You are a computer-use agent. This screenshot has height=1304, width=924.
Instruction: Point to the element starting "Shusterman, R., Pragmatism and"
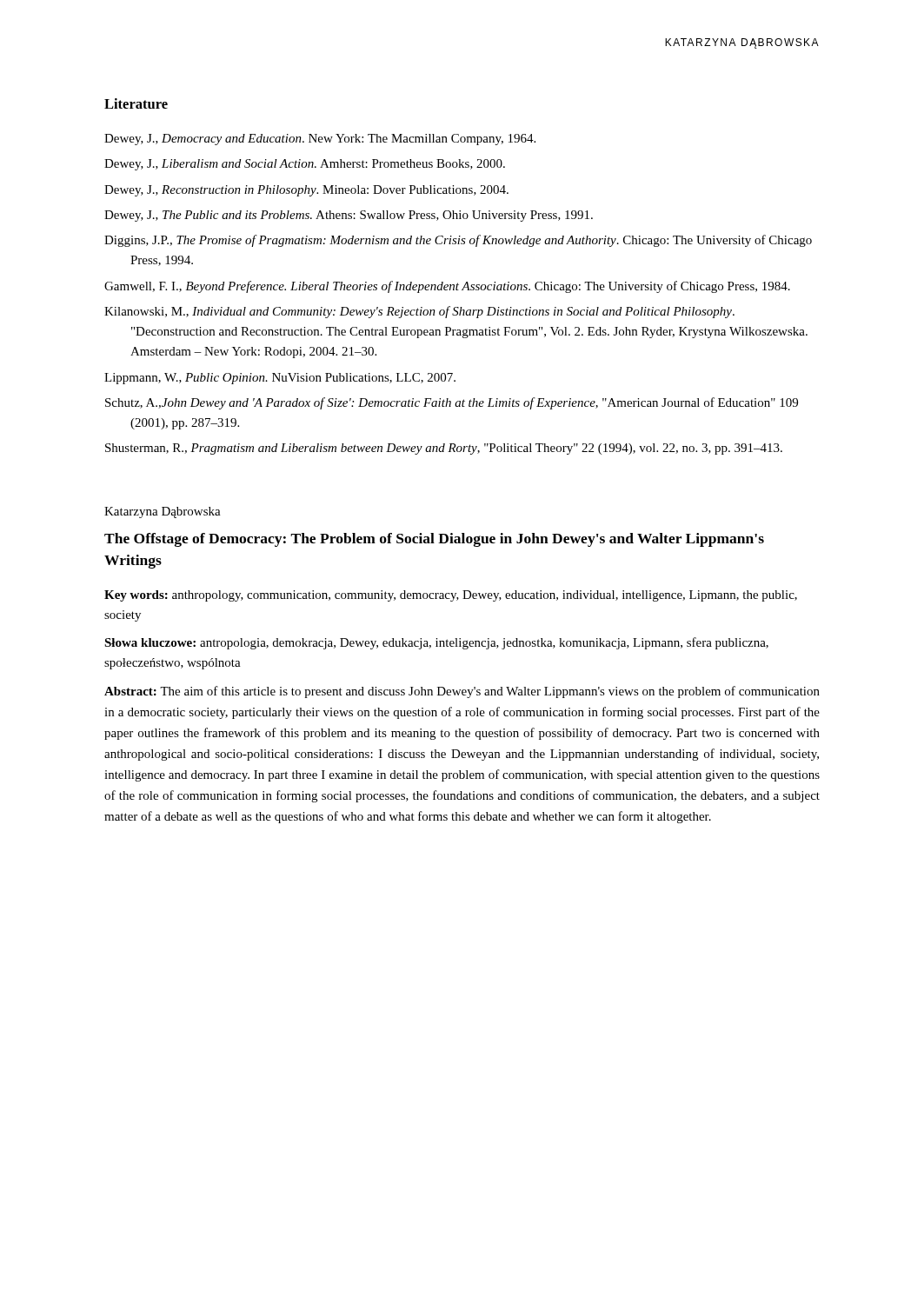pyautogui.click(x=444, y=448)
